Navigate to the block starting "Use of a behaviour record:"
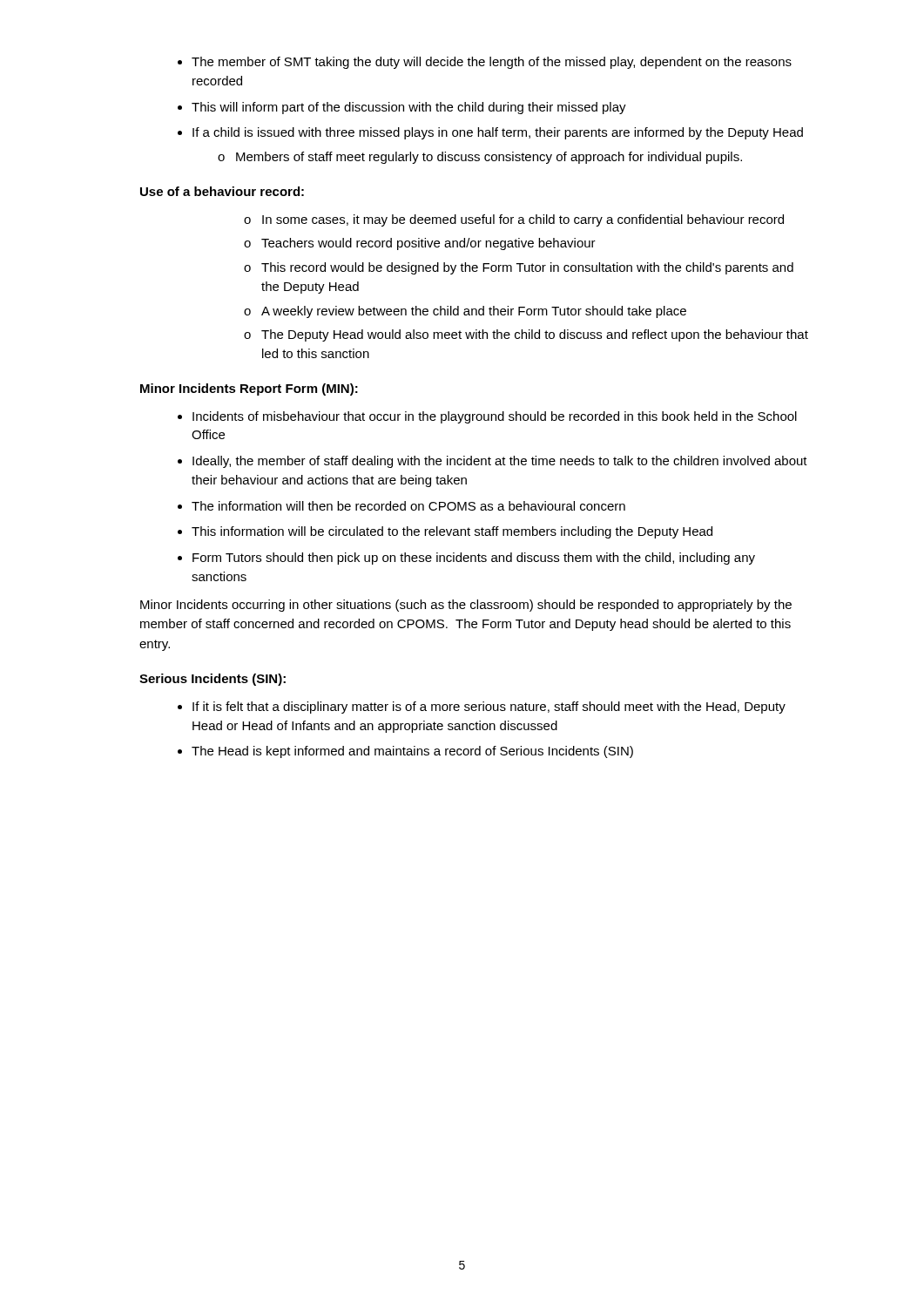The width and height of the screenshot is (924, 1307). 222,191
